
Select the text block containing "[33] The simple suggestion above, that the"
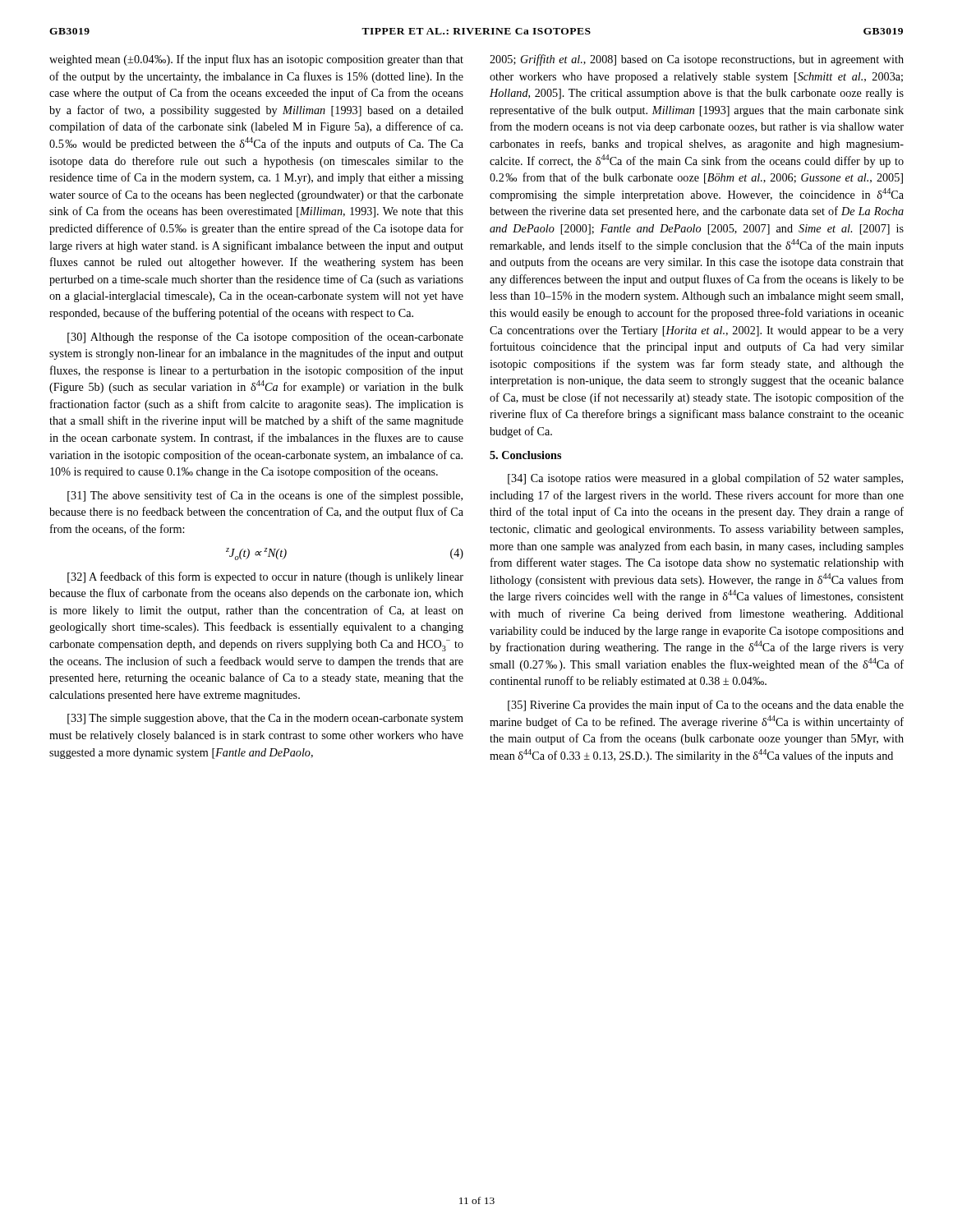click(x=256, y=735)
